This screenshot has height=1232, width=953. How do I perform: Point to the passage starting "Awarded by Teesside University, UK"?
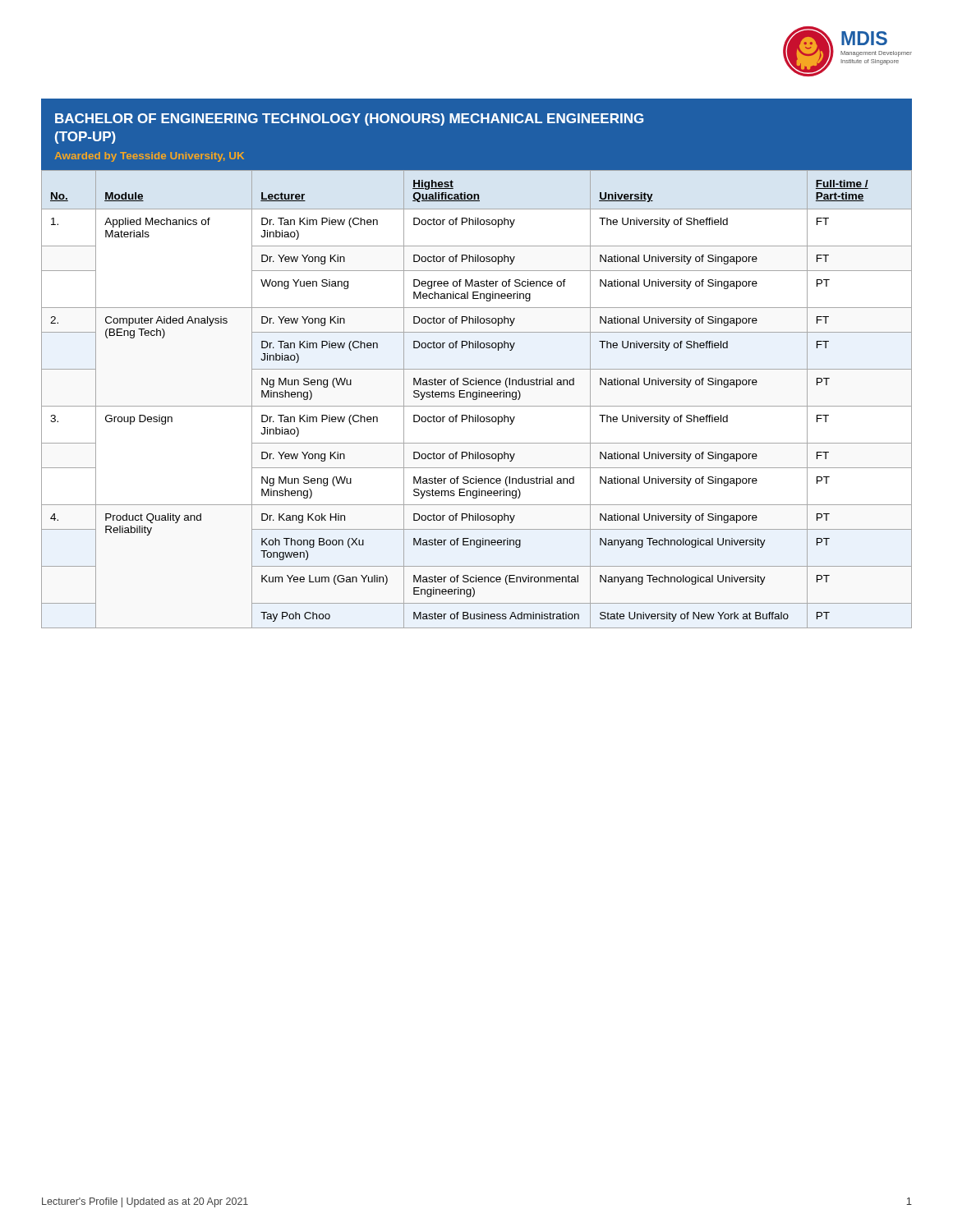pos(149,156)
